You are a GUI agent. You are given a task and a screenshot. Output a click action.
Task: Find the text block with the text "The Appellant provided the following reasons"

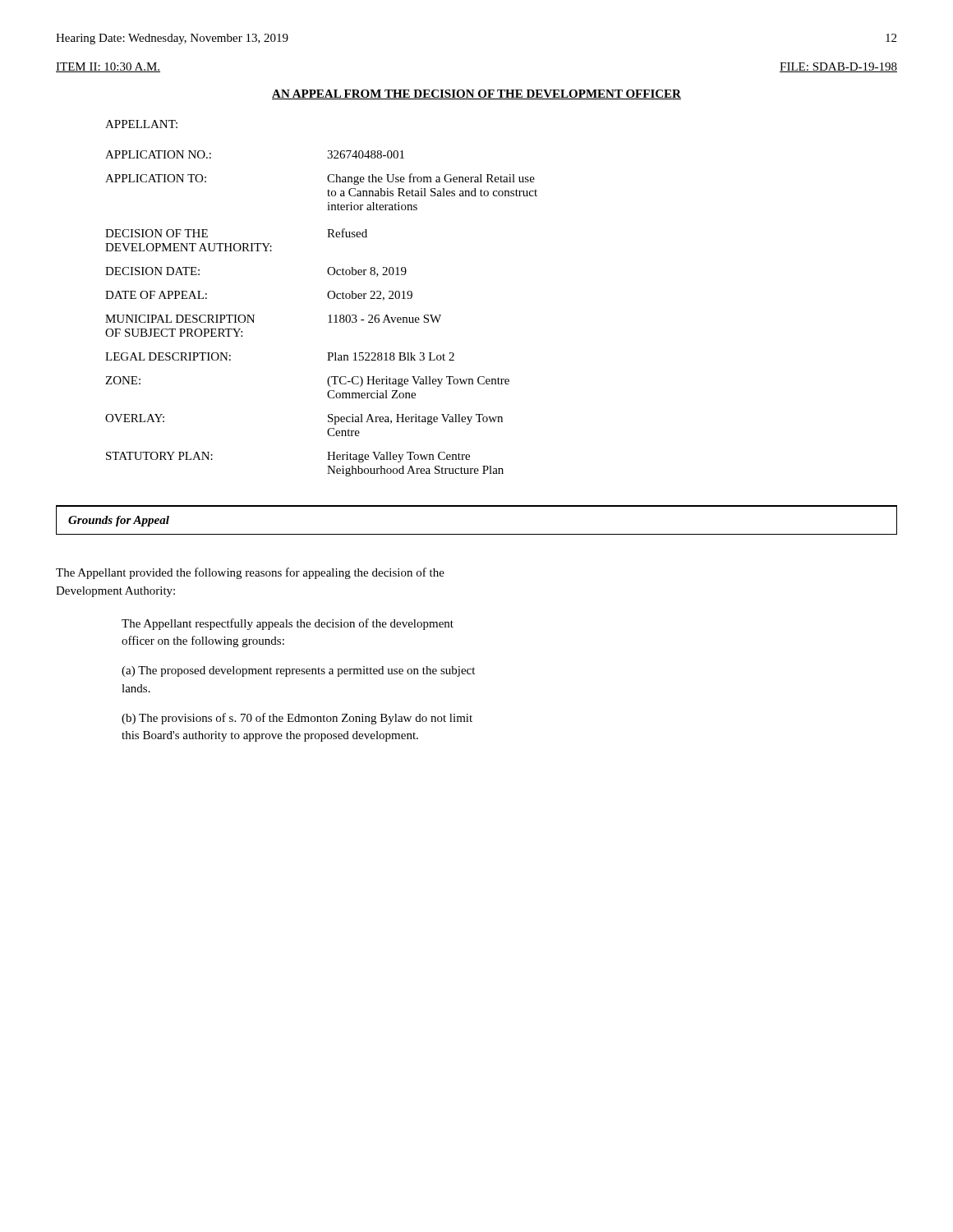click(250, 581)
